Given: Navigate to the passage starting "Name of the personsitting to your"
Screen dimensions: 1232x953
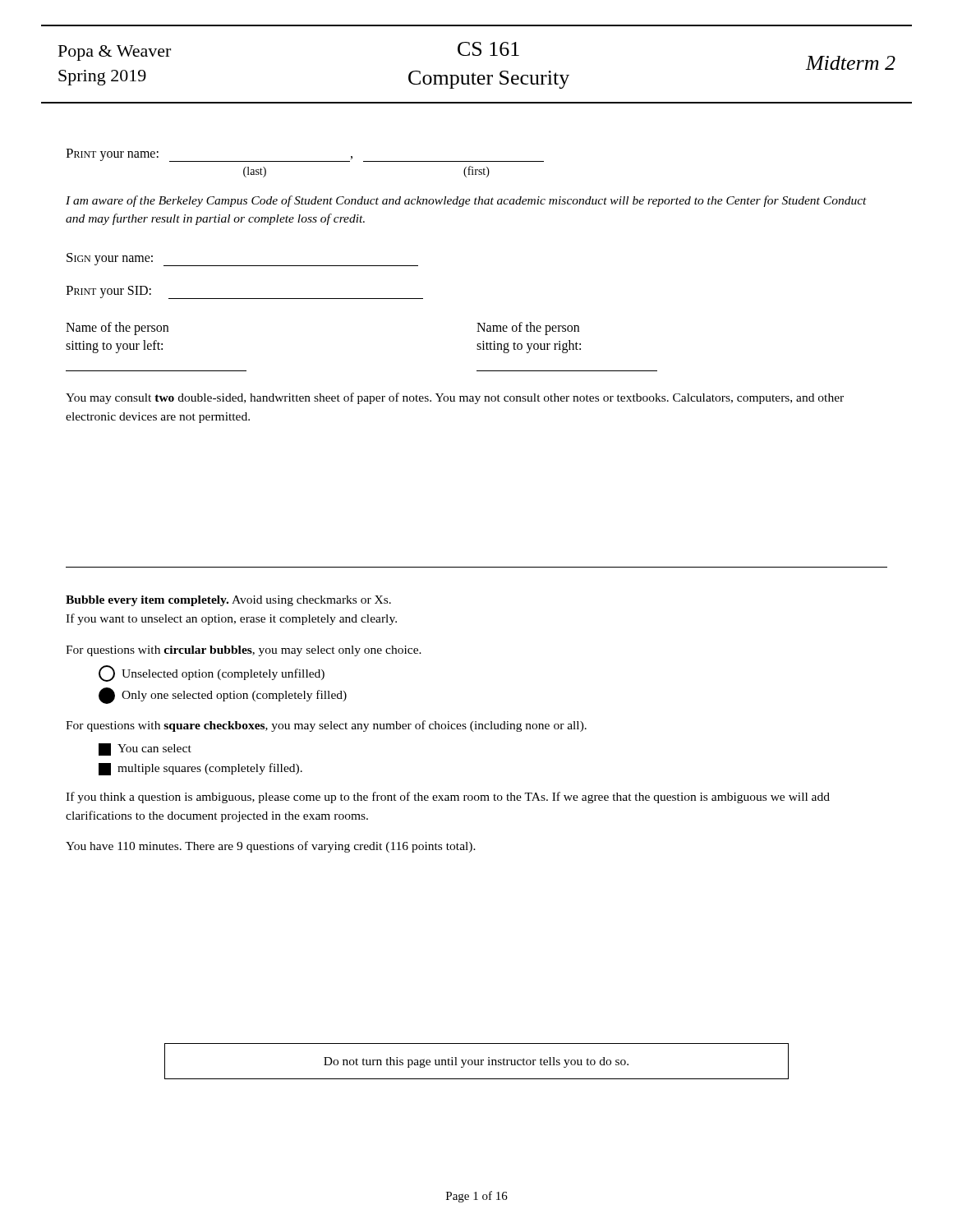Looking at the screenshot, I should 476,345.
